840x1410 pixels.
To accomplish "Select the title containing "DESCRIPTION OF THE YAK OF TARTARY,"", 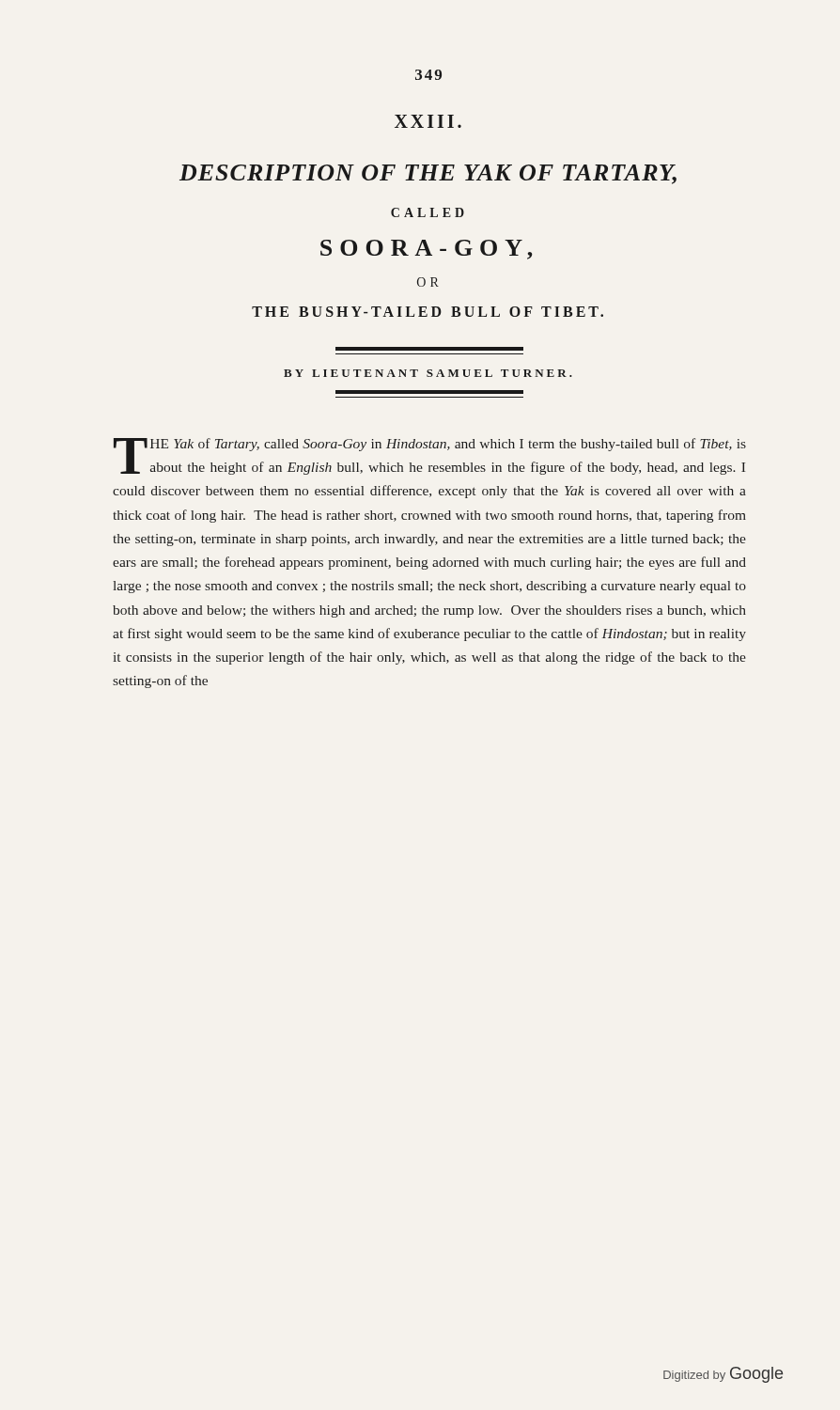I will 429,173.
